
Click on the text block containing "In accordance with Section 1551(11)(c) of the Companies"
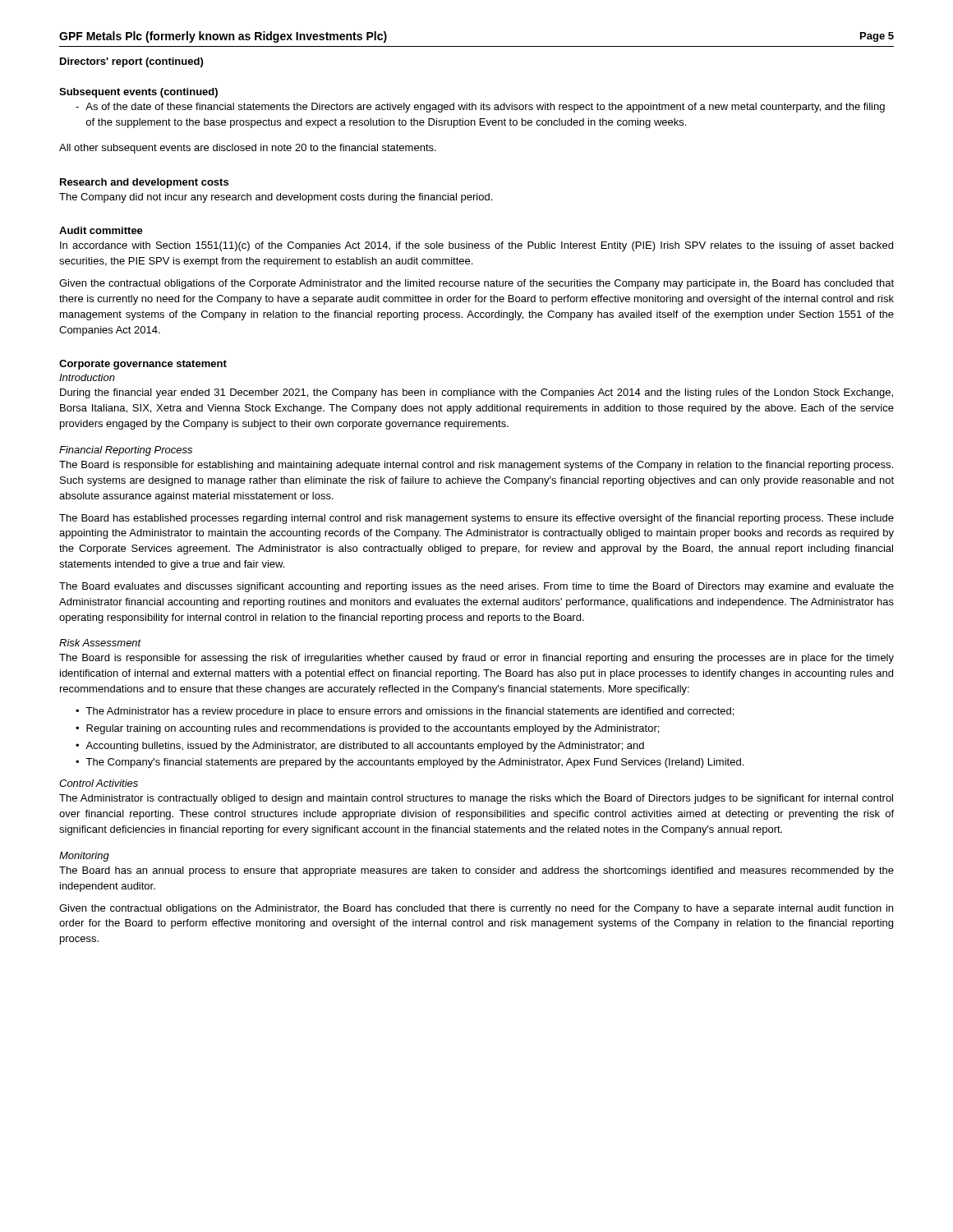pos(476,253)
